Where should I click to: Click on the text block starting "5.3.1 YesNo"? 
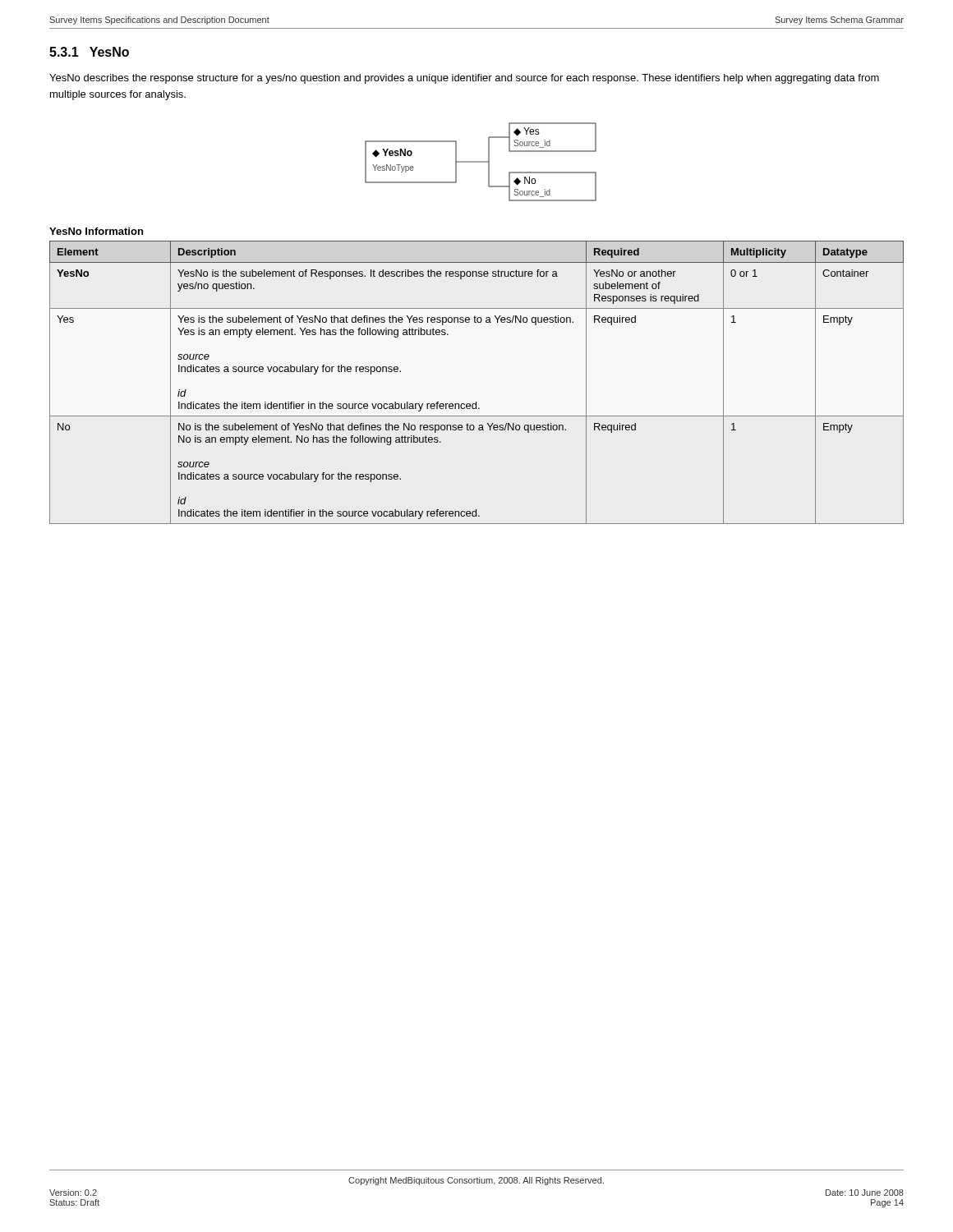coord(89,52)
